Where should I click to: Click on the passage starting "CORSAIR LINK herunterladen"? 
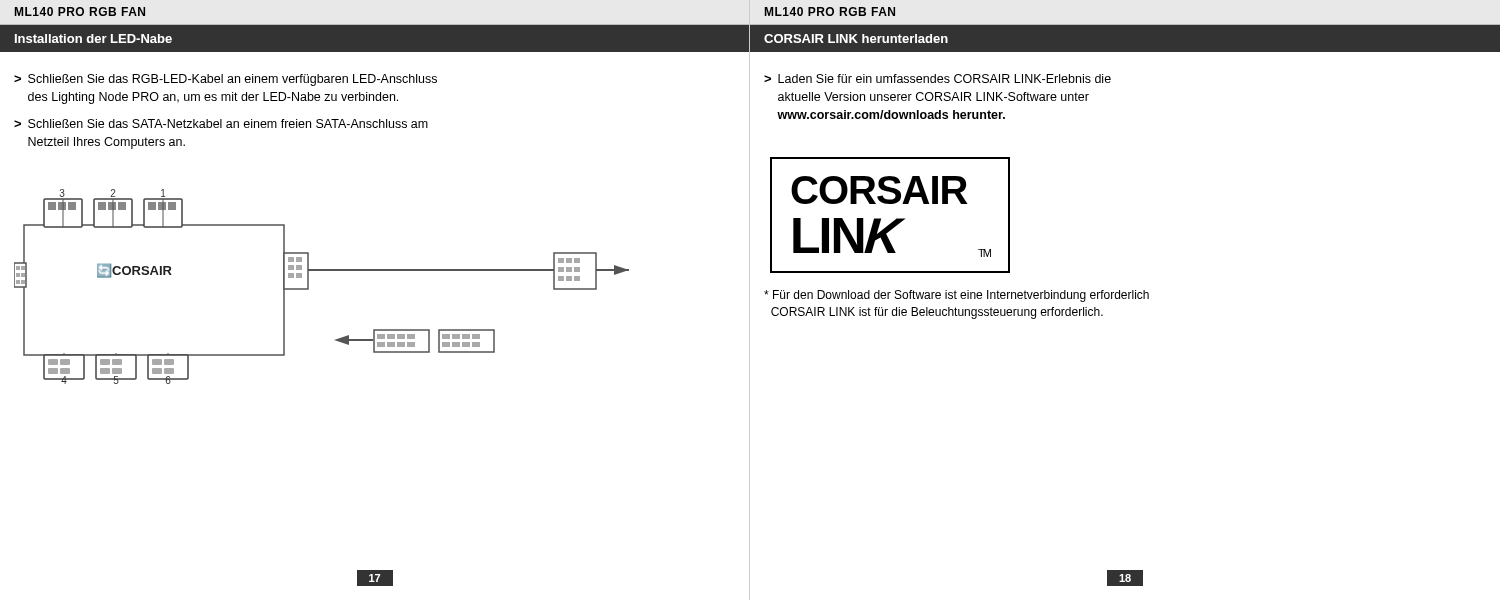pyautogui.click(x=856, y=39)
